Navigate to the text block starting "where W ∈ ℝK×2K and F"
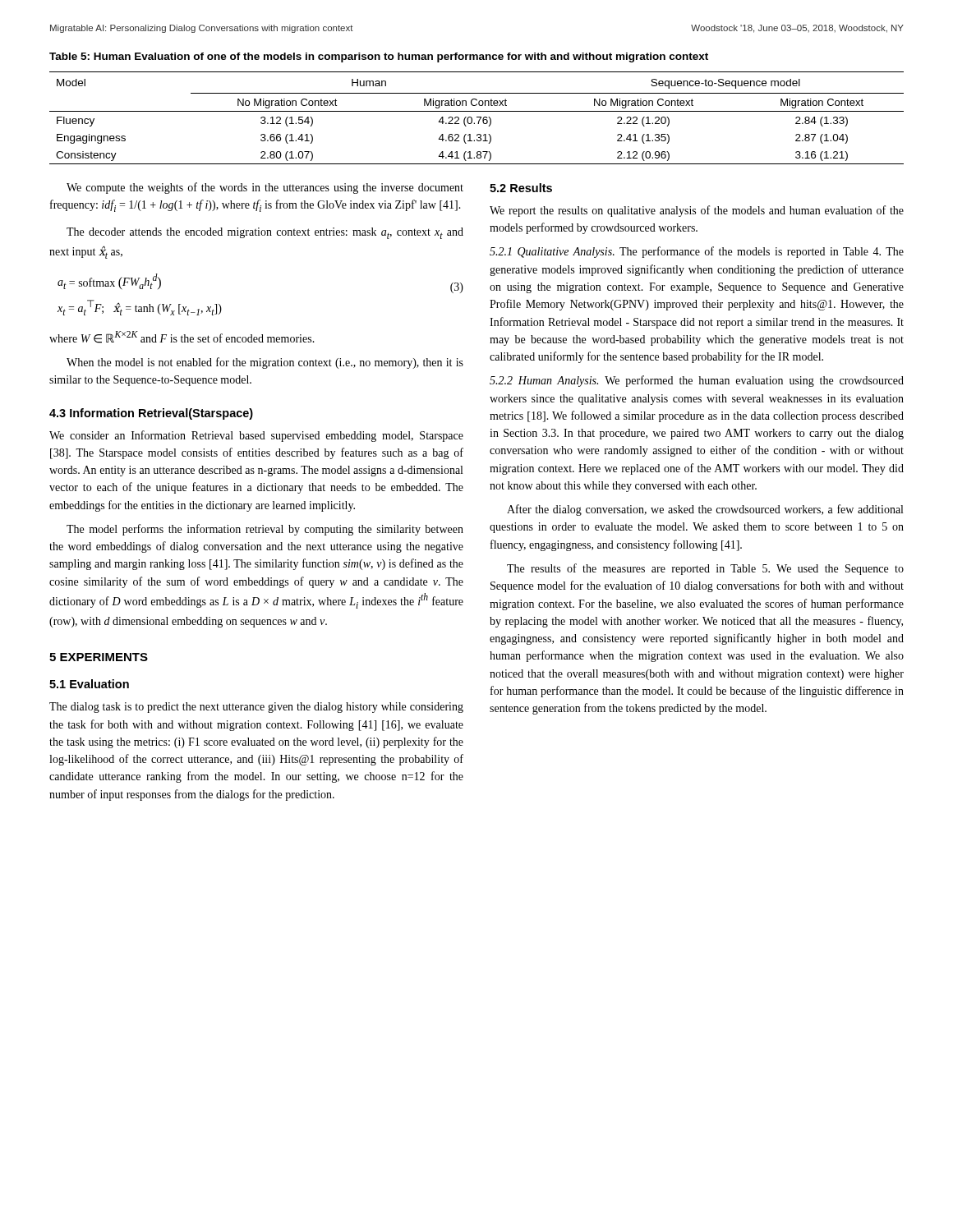This screenshot has width=953, height=1232. [x=256, y=358]
